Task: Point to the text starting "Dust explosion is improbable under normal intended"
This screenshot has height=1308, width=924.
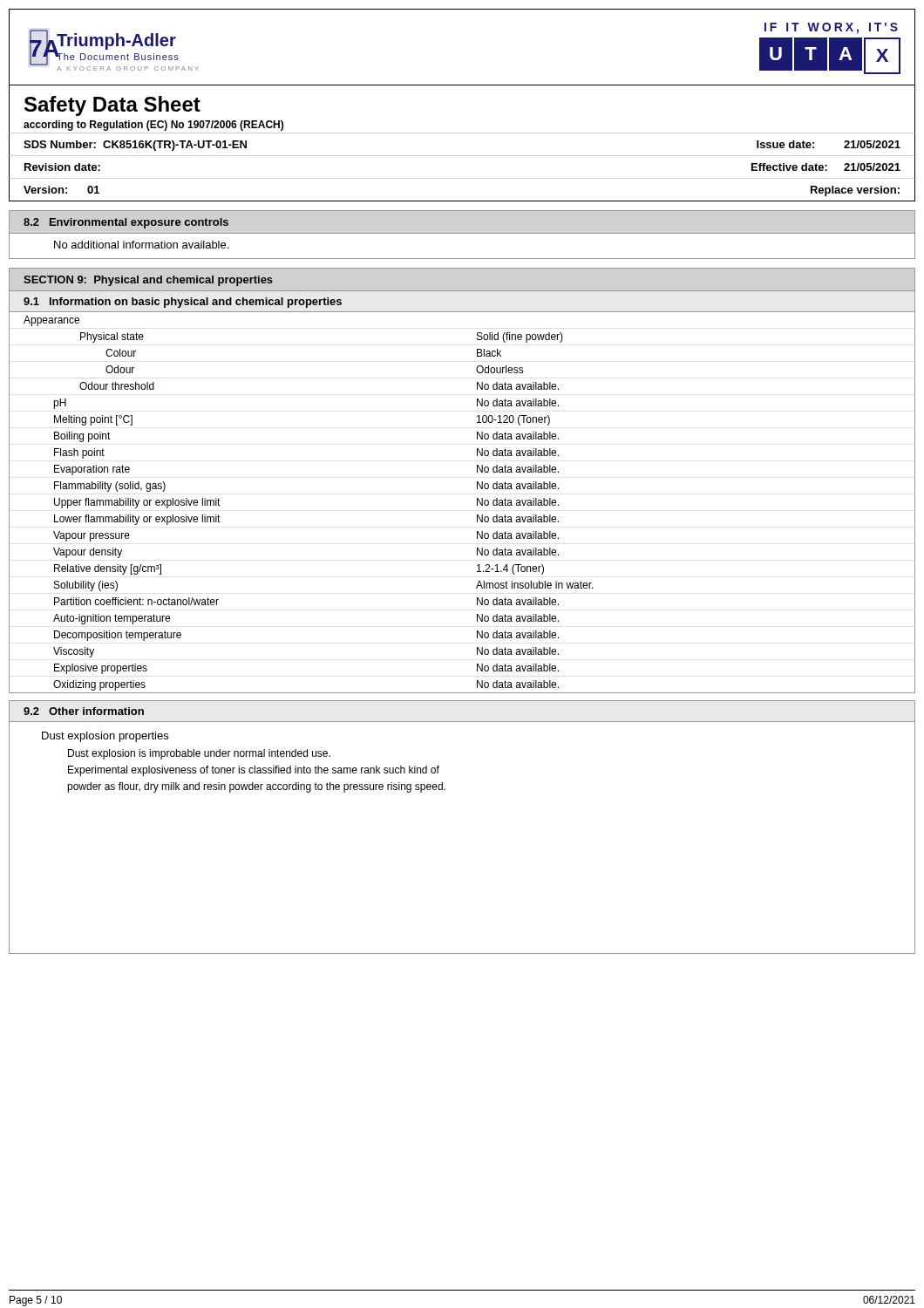Action: coord(257,770)
